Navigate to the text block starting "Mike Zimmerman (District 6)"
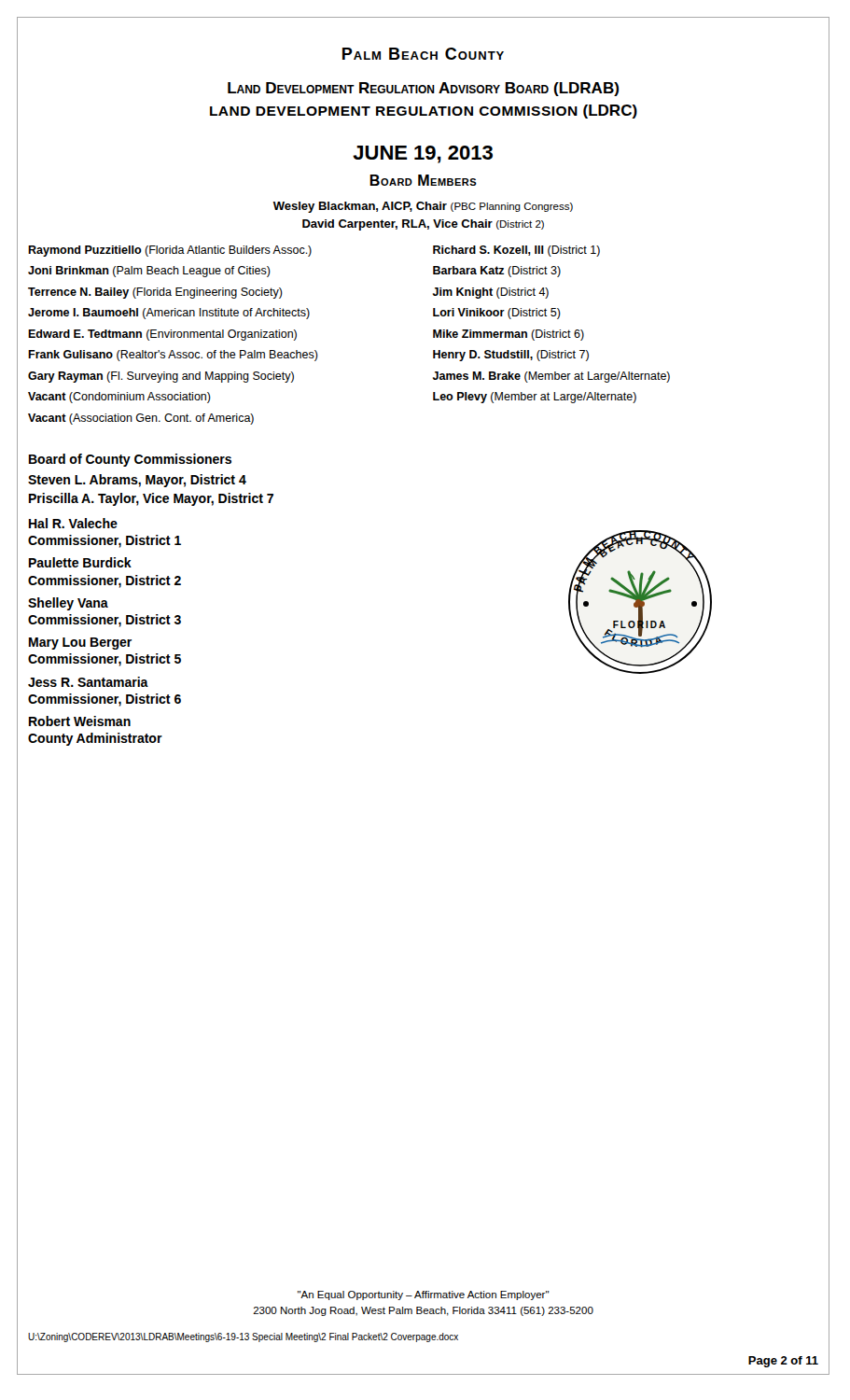Screen dimensions: 1400x850 (x=508, y=334)
